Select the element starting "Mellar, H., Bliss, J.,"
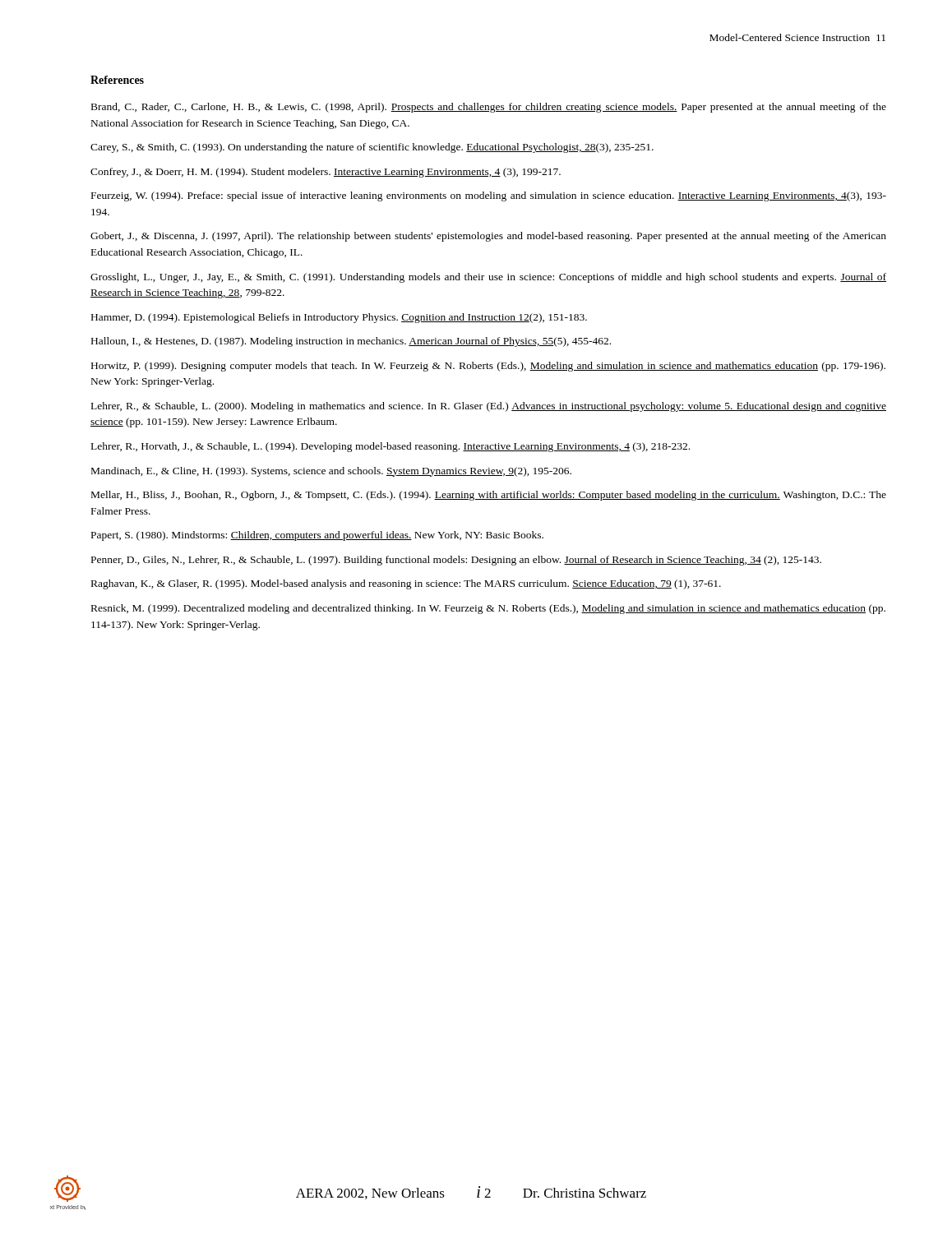 [x=488, y=503]
